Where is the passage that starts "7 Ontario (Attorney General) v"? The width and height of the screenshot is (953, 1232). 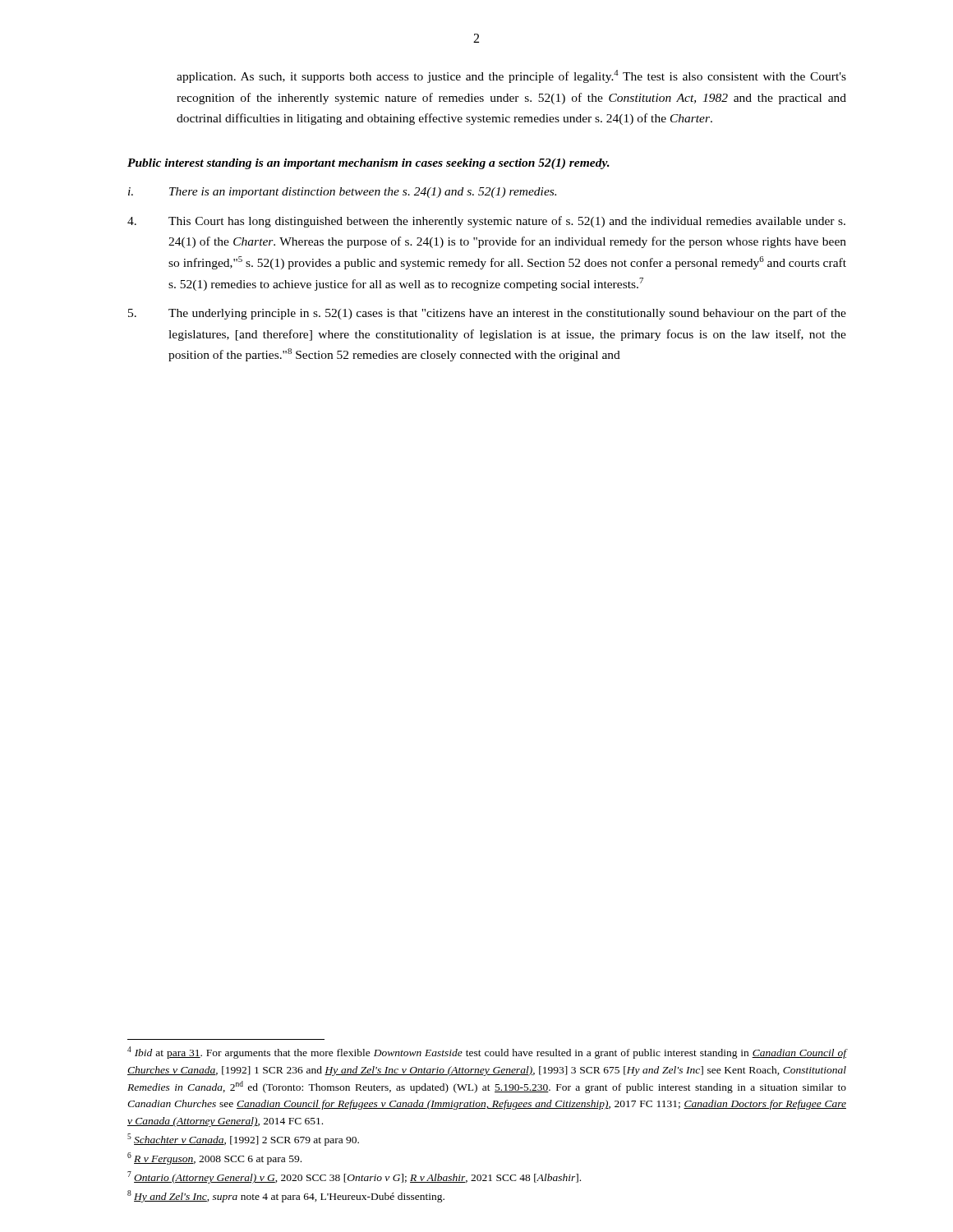[x=355, y=1177]
